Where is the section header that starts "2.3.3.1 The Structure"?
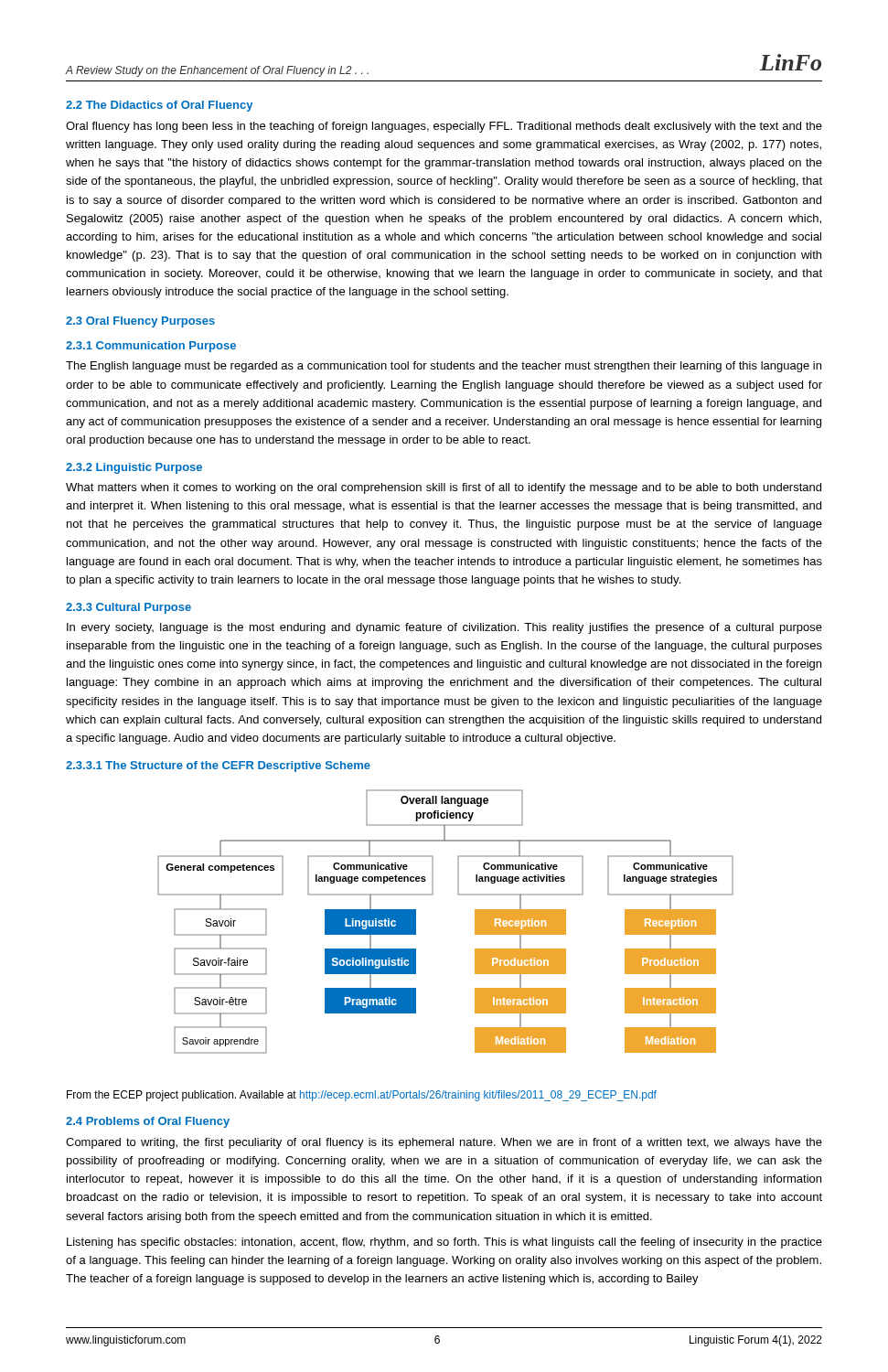This screenshot has width=888, height=1372. [218, 765]
